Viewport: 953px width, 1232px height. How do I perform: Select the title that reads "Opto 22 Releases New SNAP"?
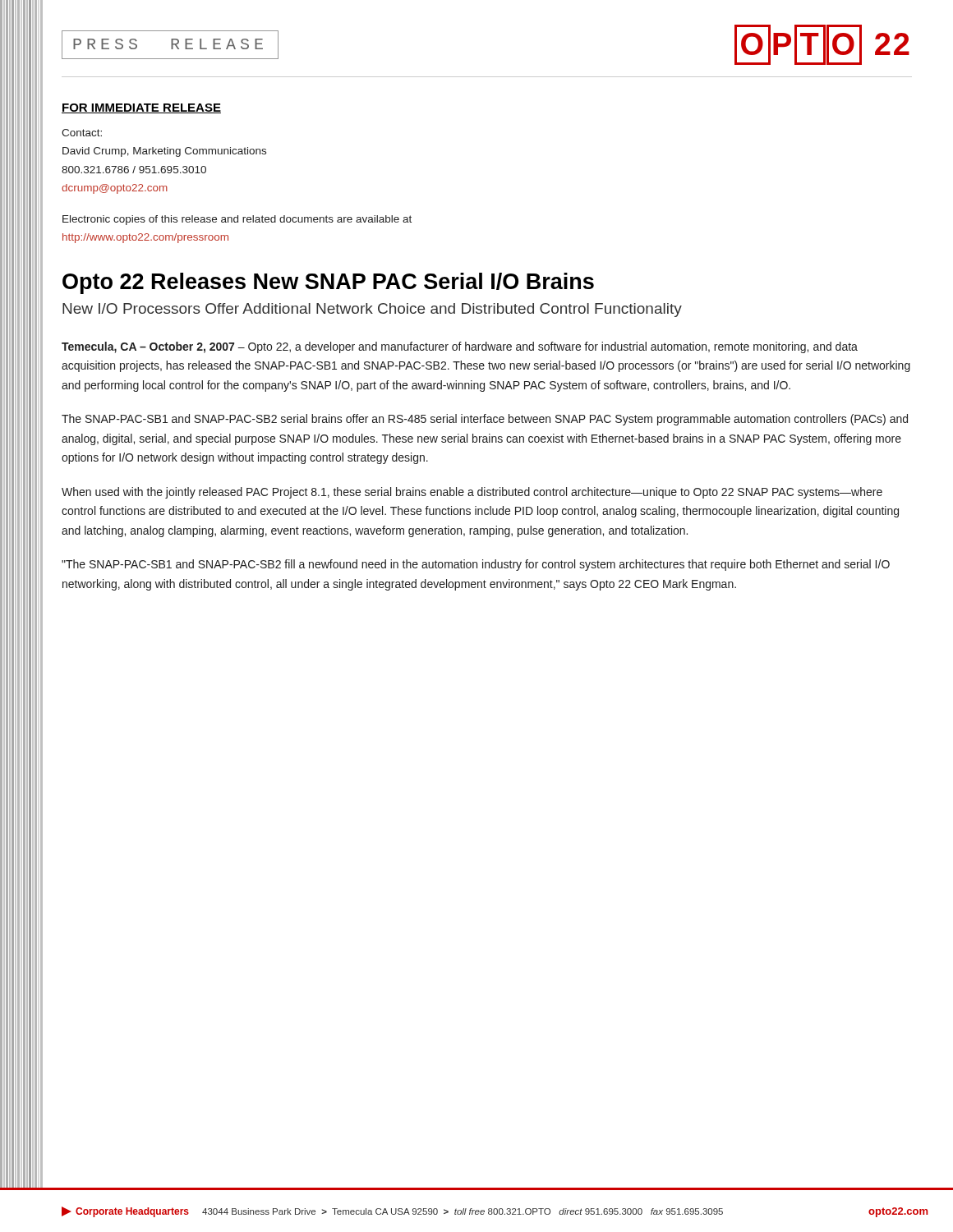pyautogui.click(x=328, y=281)
